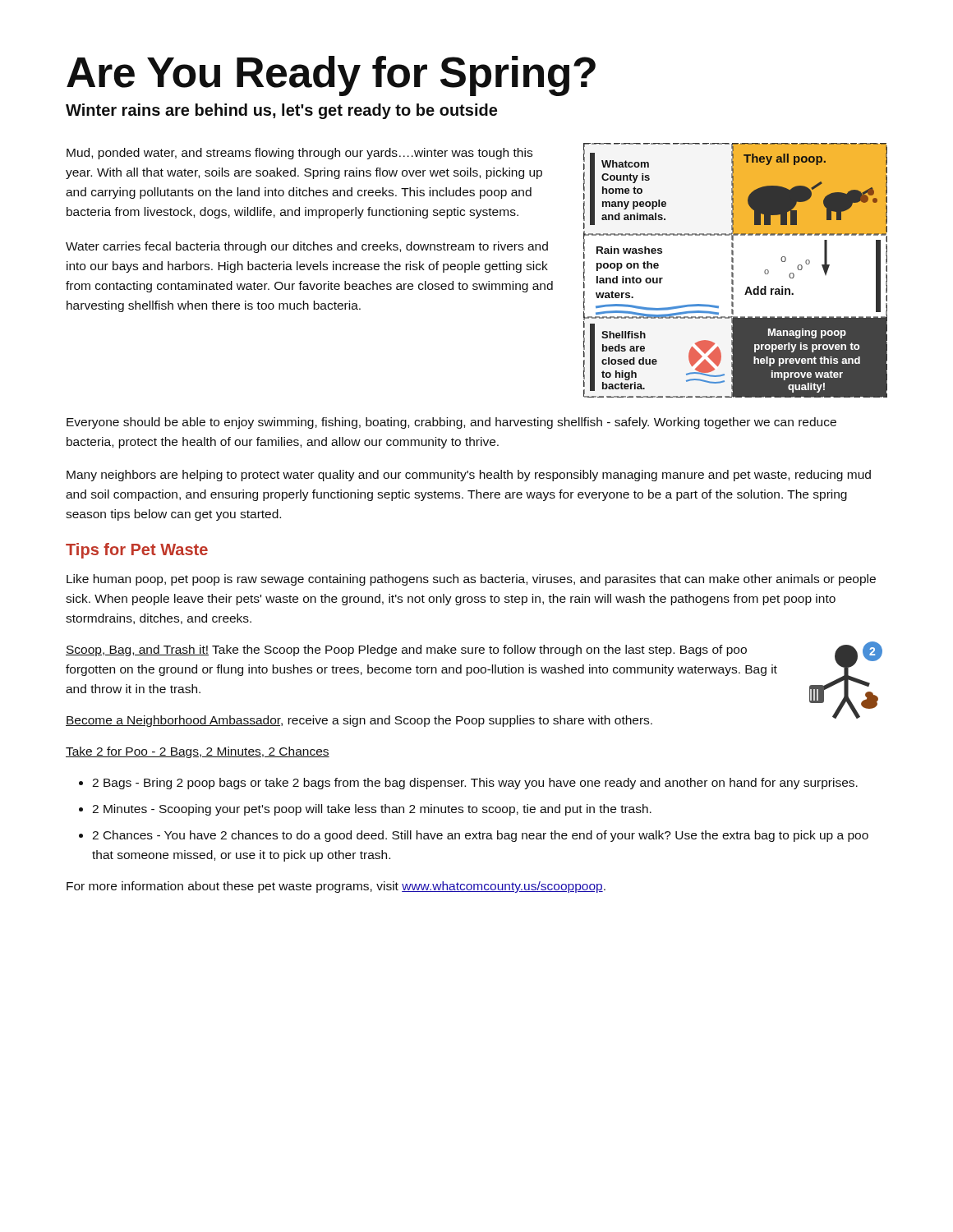Find the block on this page that starts "2 Minutes - Scooping your pet's"
Image resolution: width=953 pixels, height=1232 pixels.
pyautogui.click(x=372, y=808)
